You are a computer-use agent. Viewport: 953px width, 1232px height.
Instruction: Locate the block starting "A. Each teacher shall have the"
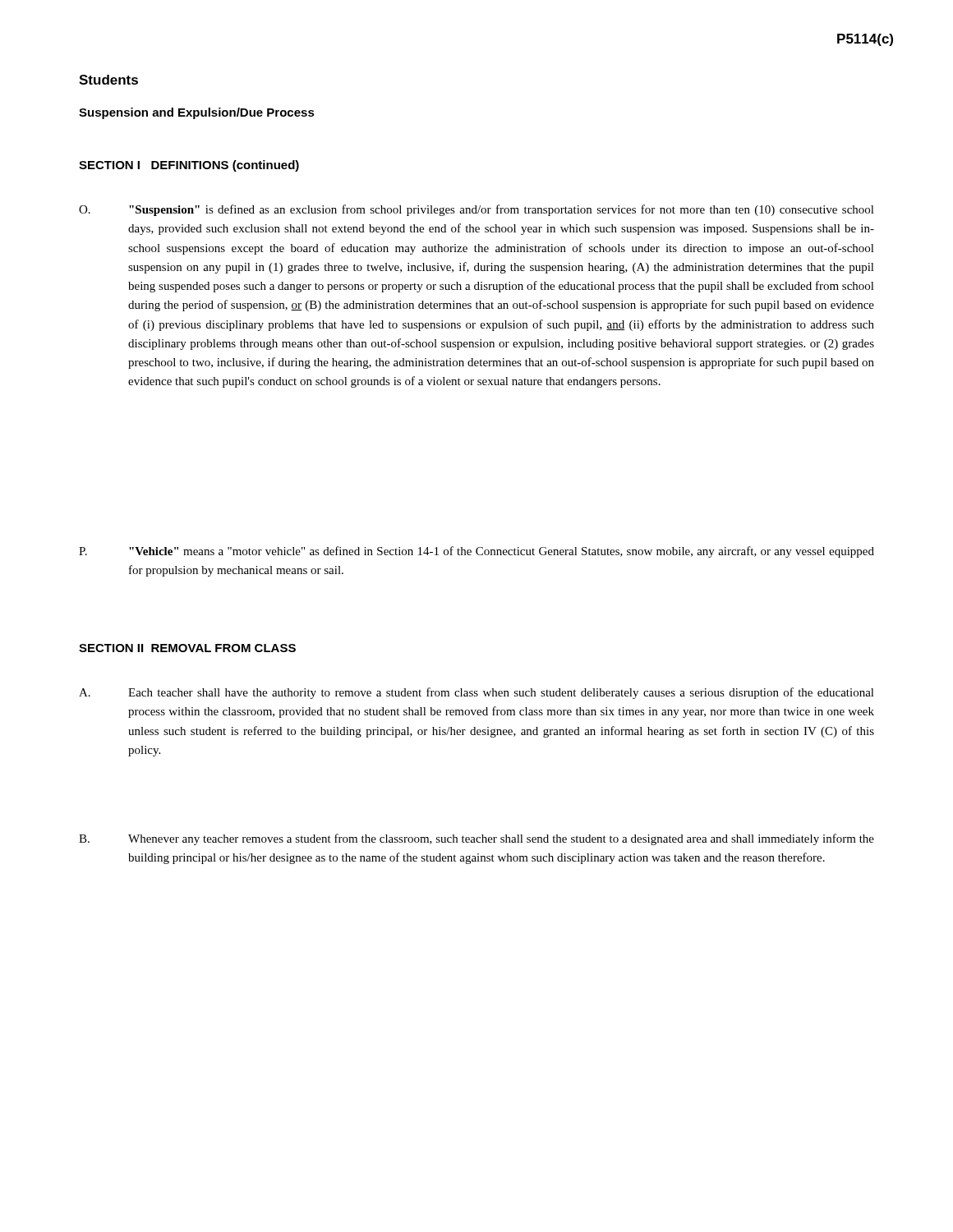476,722
